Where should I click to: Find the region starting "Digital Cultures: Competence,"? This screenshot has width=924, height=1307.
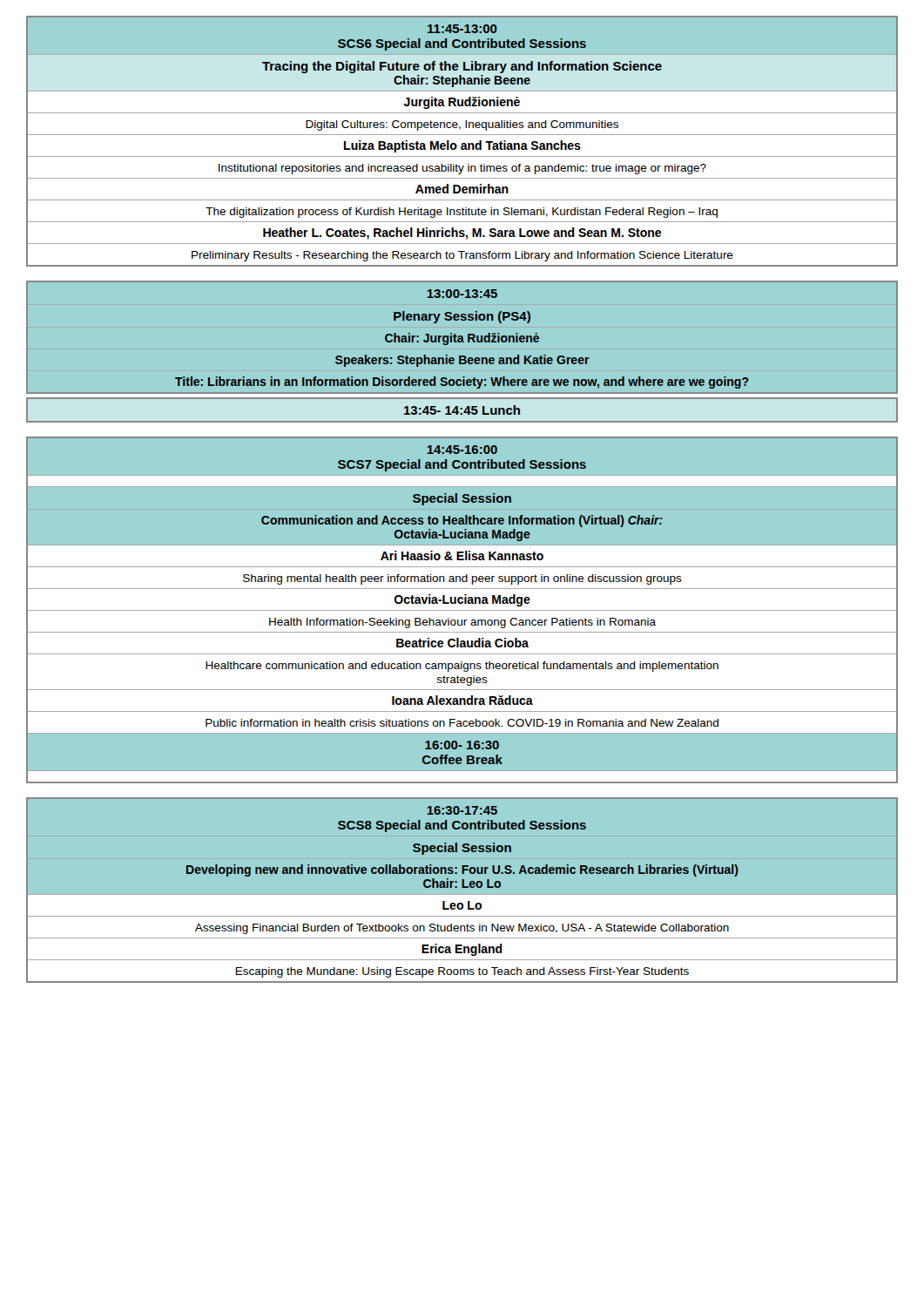462,124
